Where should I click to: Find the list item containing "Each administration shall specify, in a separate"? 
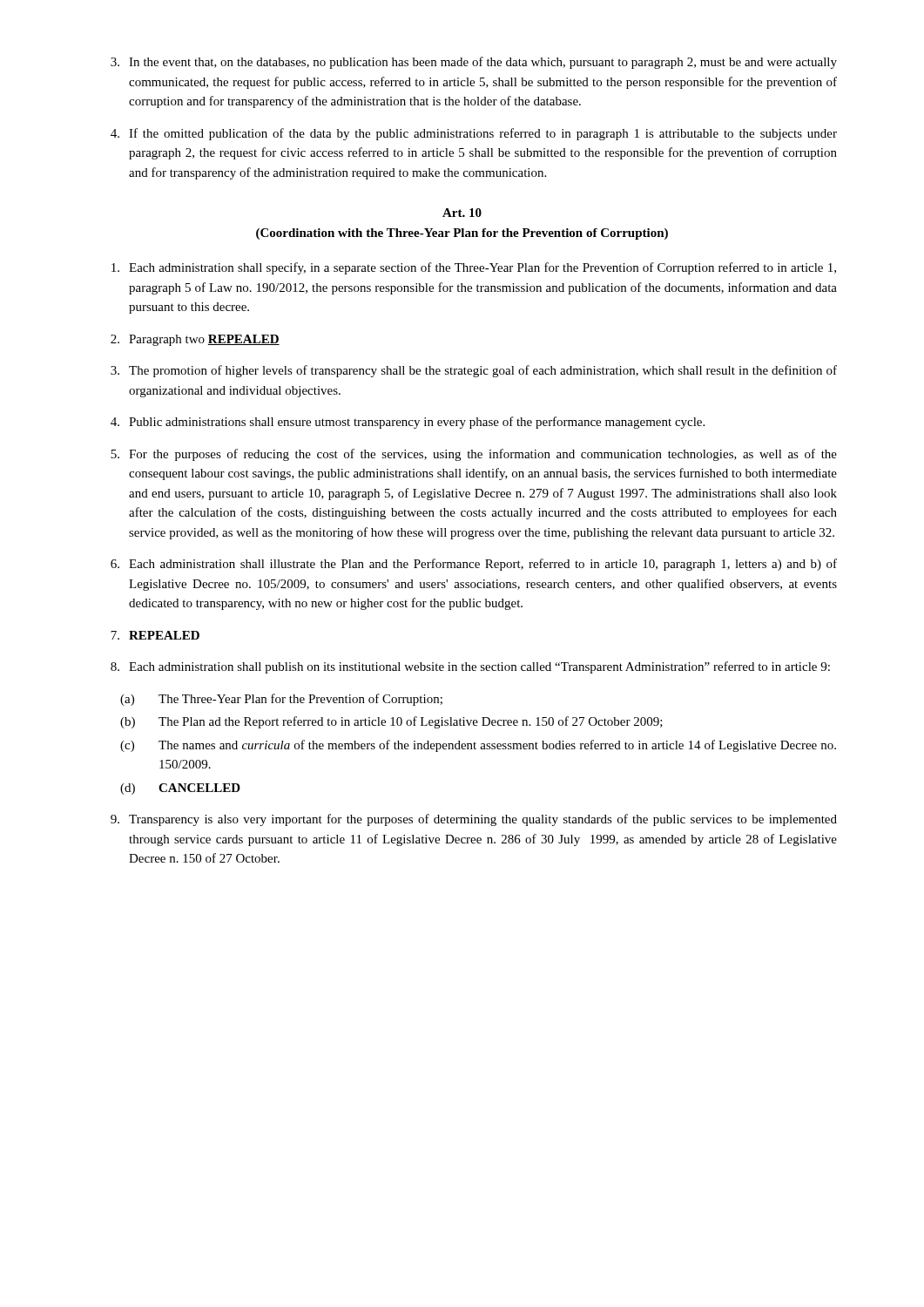point(462,287)
